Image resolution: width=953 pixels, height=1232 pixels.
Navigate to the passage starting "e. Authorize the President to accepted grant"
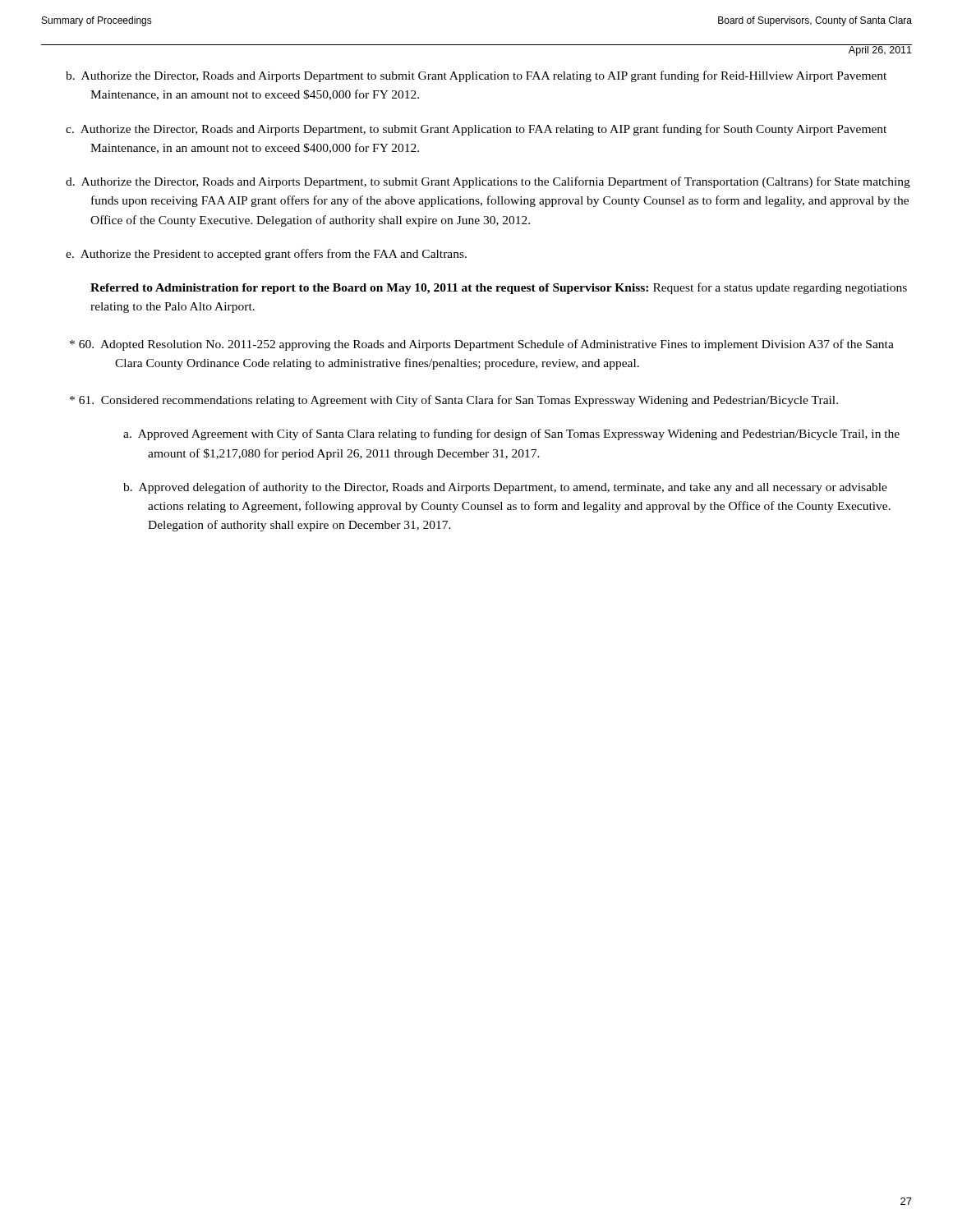(x=267, y=253)
